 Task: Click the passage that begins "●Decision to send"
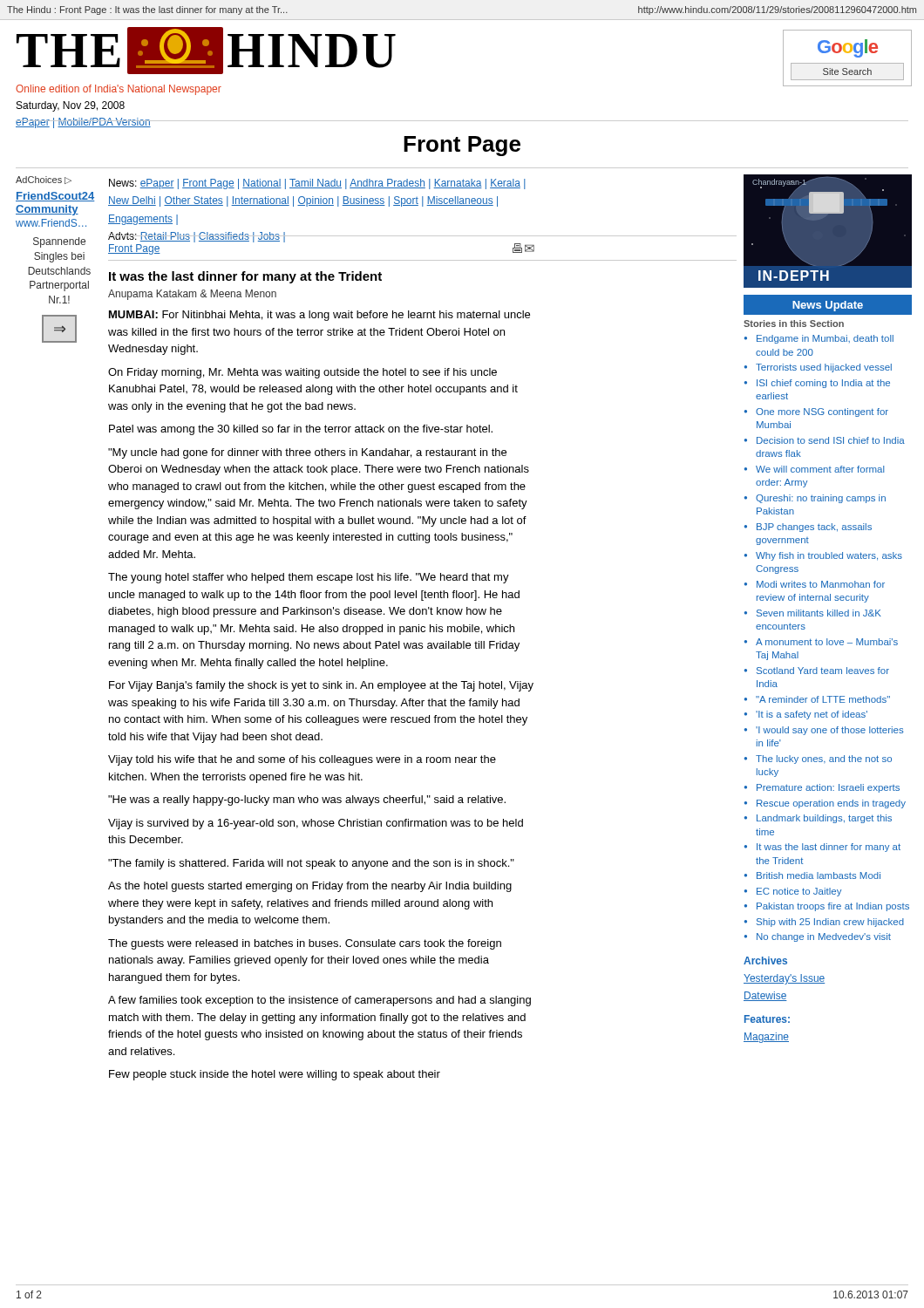[x=824, y=447]
